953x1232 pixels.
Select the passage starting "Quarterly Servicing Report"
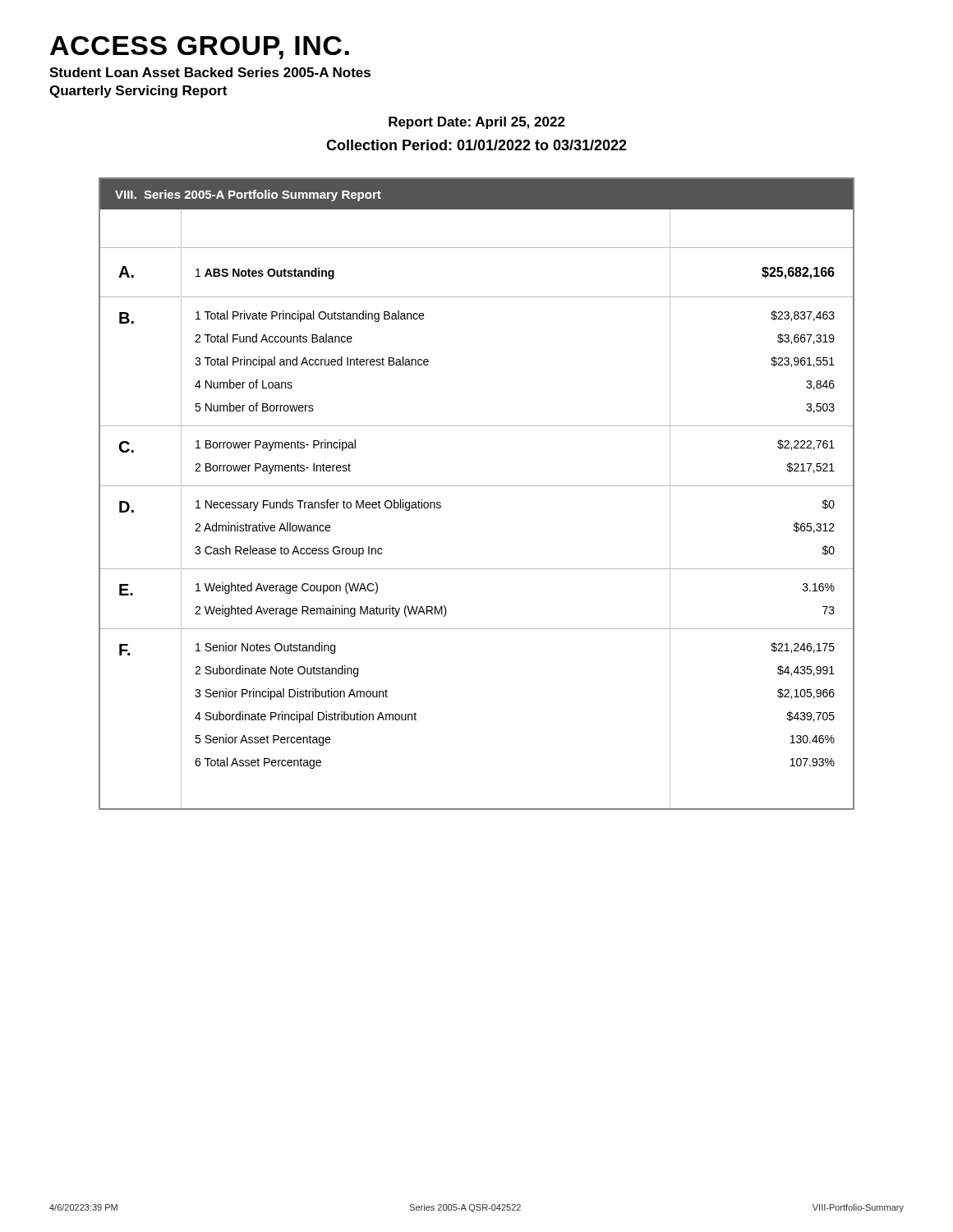pos(138,92)
